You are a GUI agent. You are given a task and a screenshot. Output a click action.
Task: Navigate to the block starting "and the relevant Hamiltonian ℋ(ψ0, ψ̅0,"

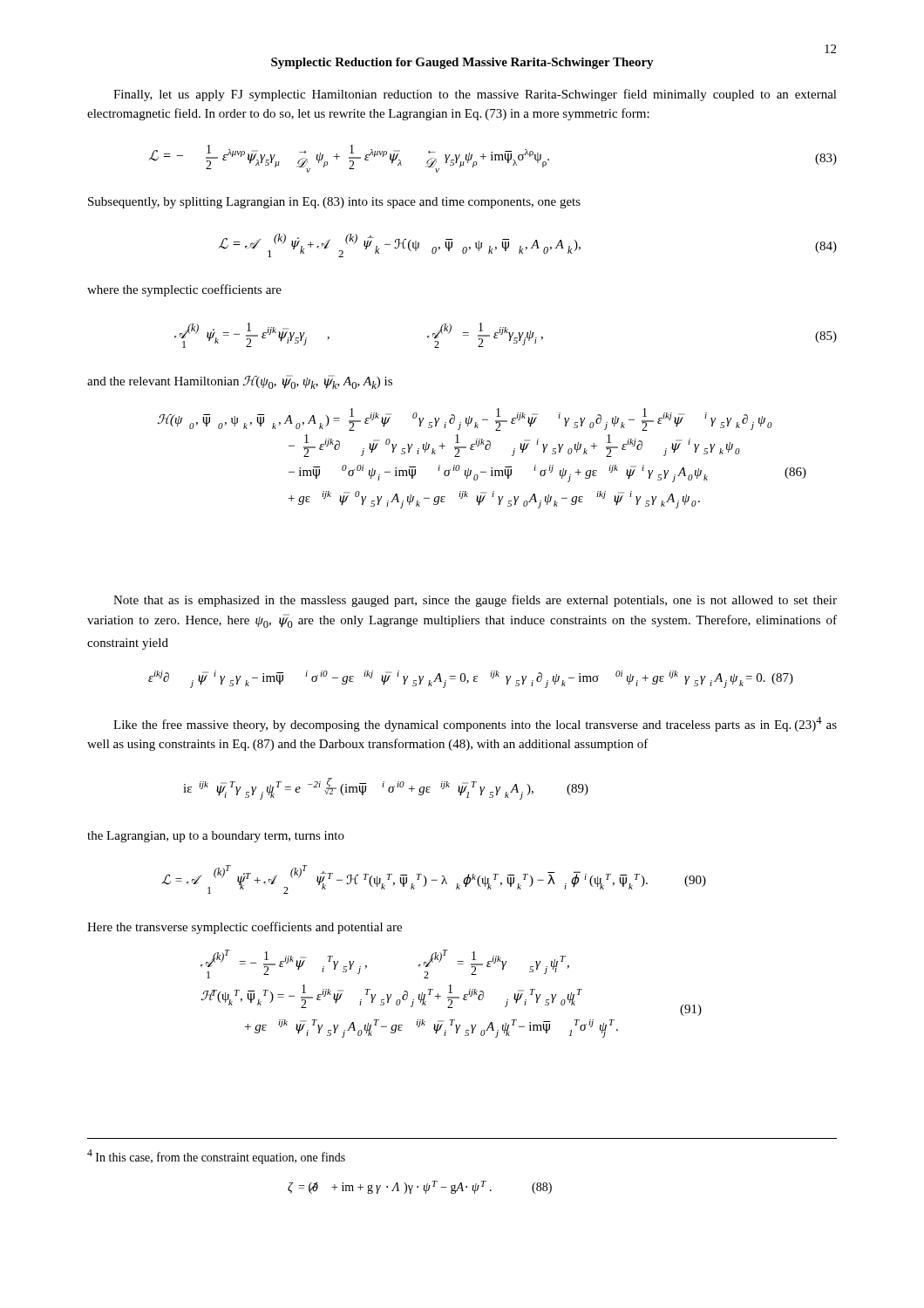[240, 383]
